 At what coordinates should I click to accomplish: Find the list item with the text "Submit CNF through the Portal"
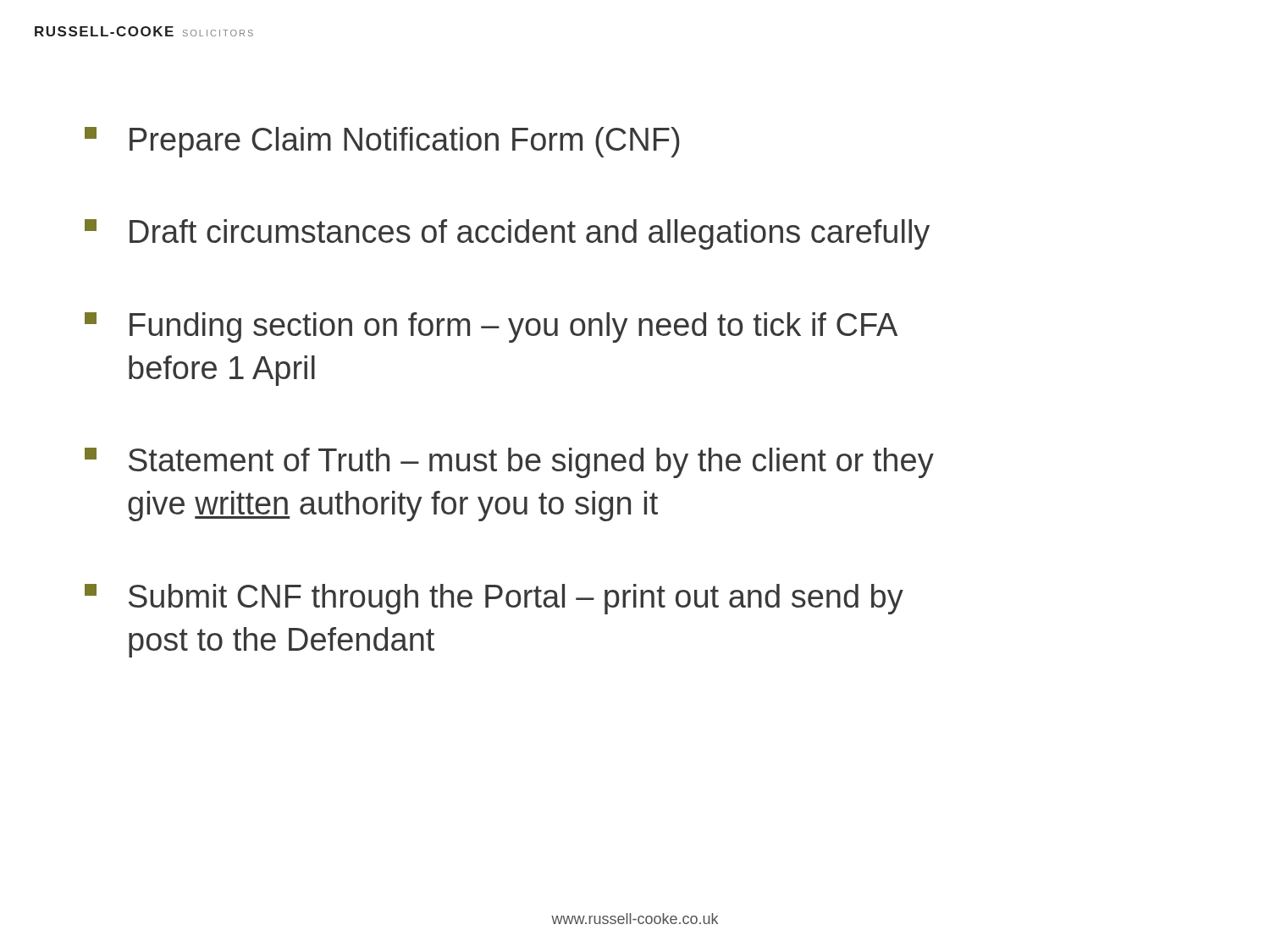point(494,619)
